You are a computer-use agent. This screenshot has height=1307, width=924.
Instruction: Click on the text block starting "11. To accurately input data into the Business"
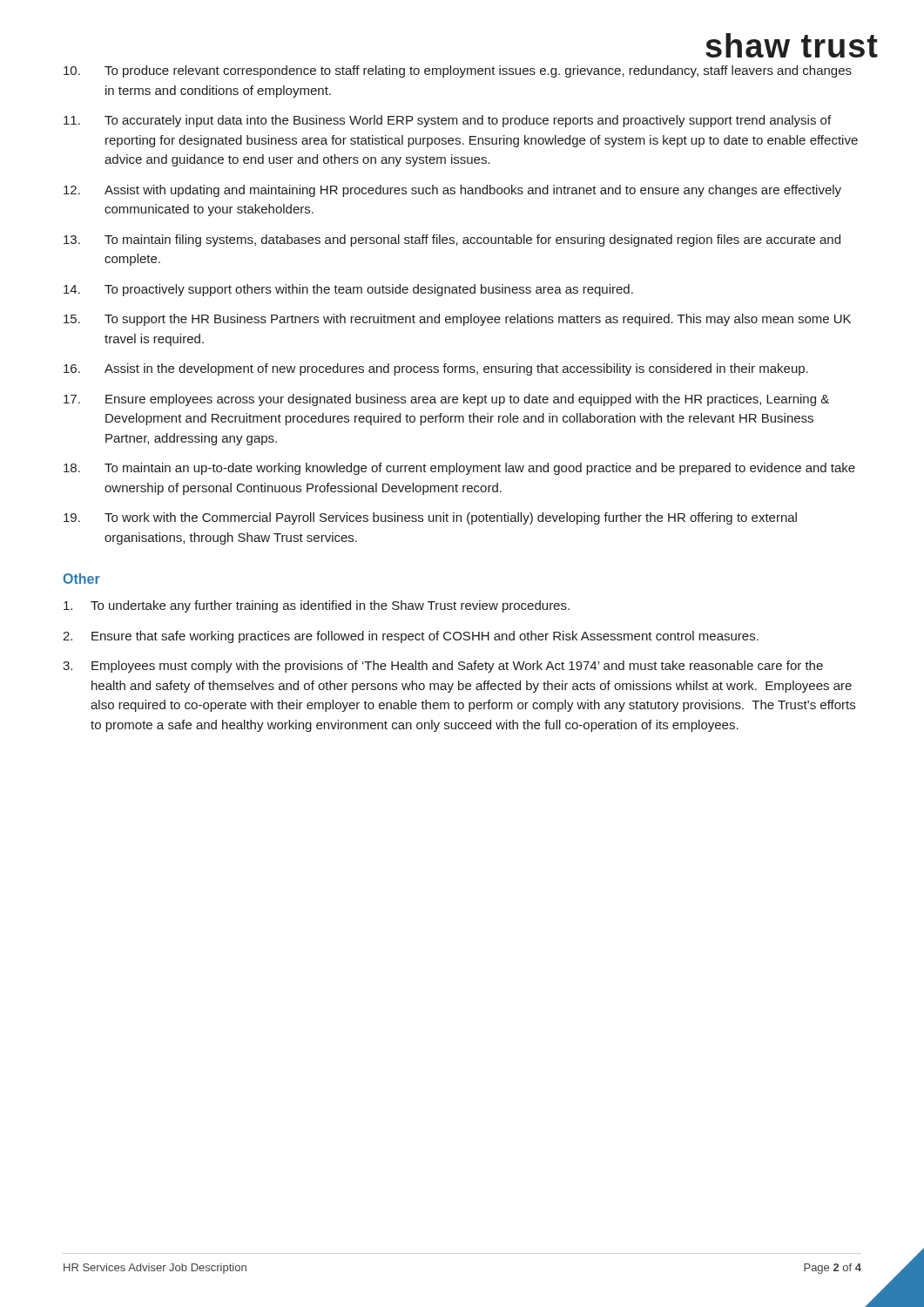[462, 140]
